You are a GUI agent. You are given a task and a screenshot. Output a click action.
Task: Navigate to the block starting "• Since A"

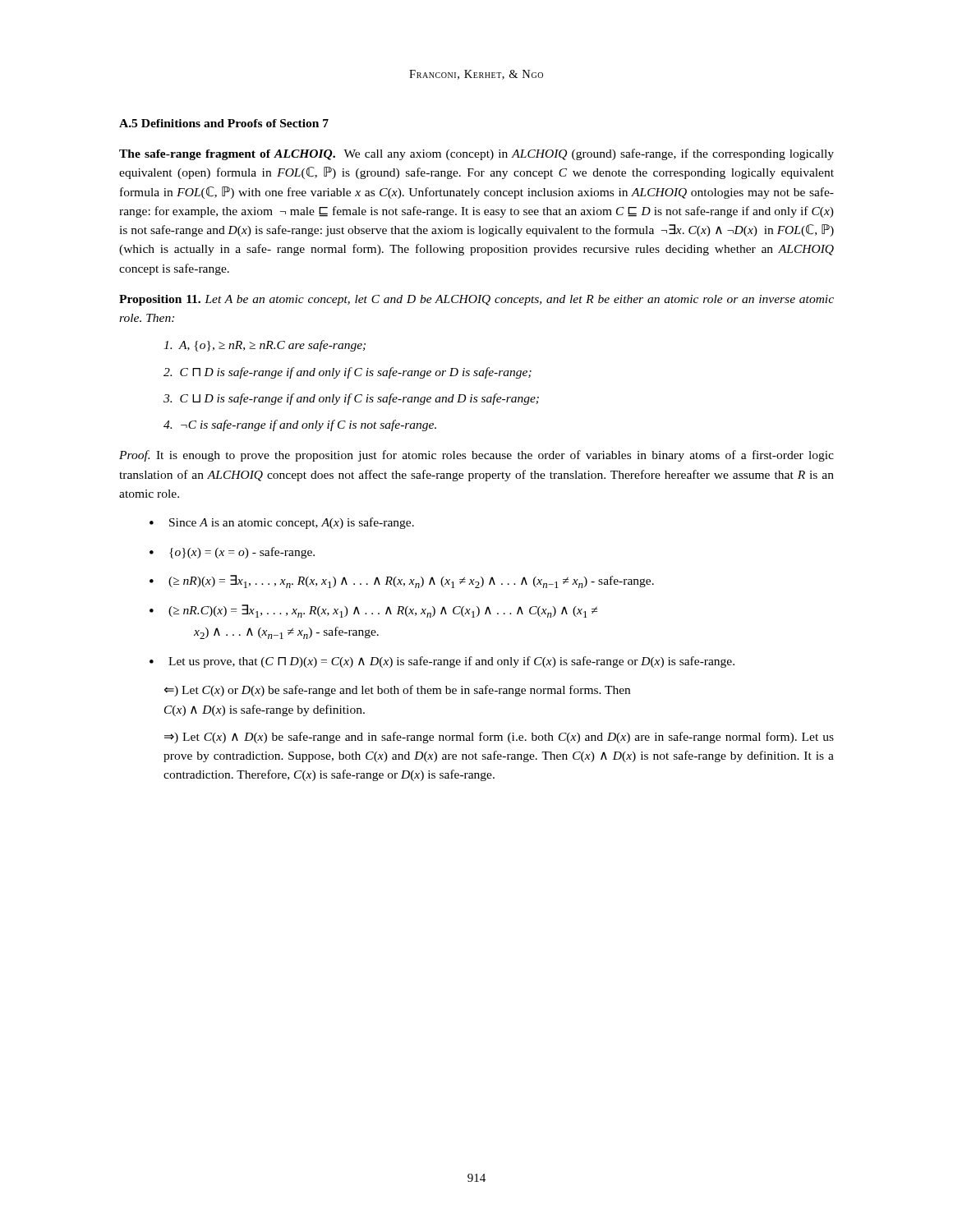click(282, 523)
